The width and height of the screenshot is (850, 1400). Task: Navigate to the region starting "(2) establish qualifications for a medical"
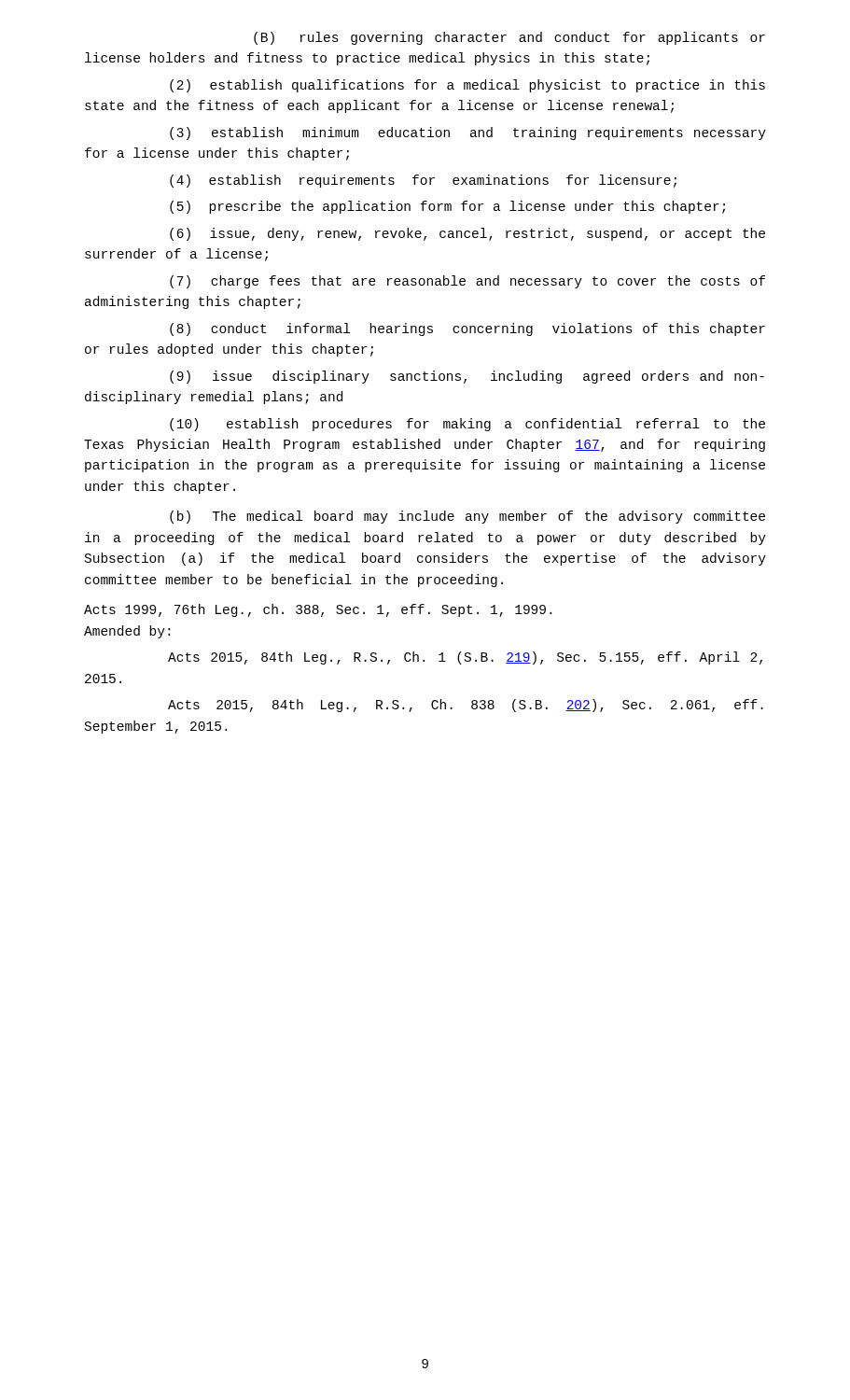coord(425,97)
